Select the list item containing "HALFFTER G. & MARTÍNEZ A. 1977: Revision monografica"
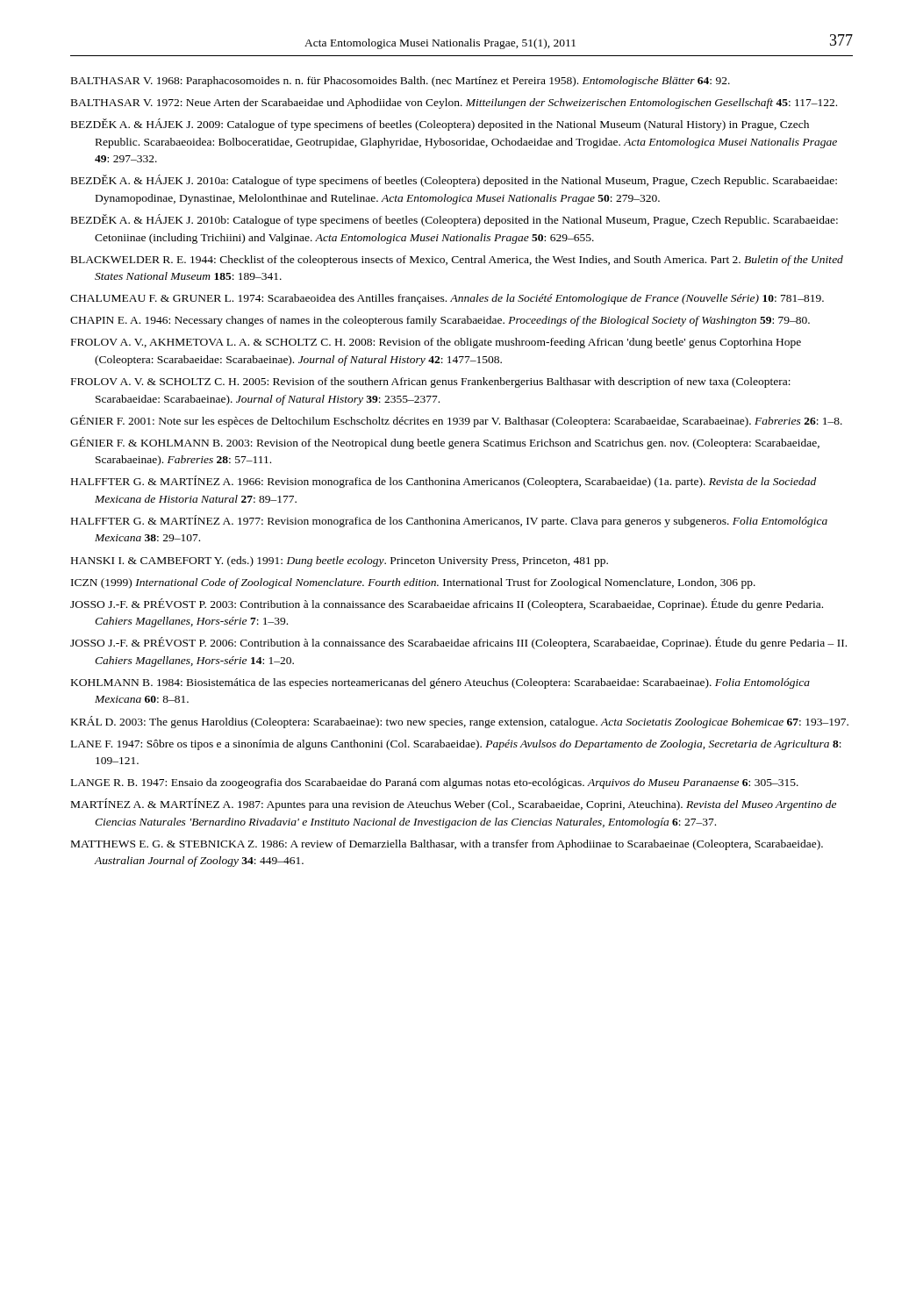Image resolution: width=923 pixels, height=1316 pixels. (x=449, y=529)
